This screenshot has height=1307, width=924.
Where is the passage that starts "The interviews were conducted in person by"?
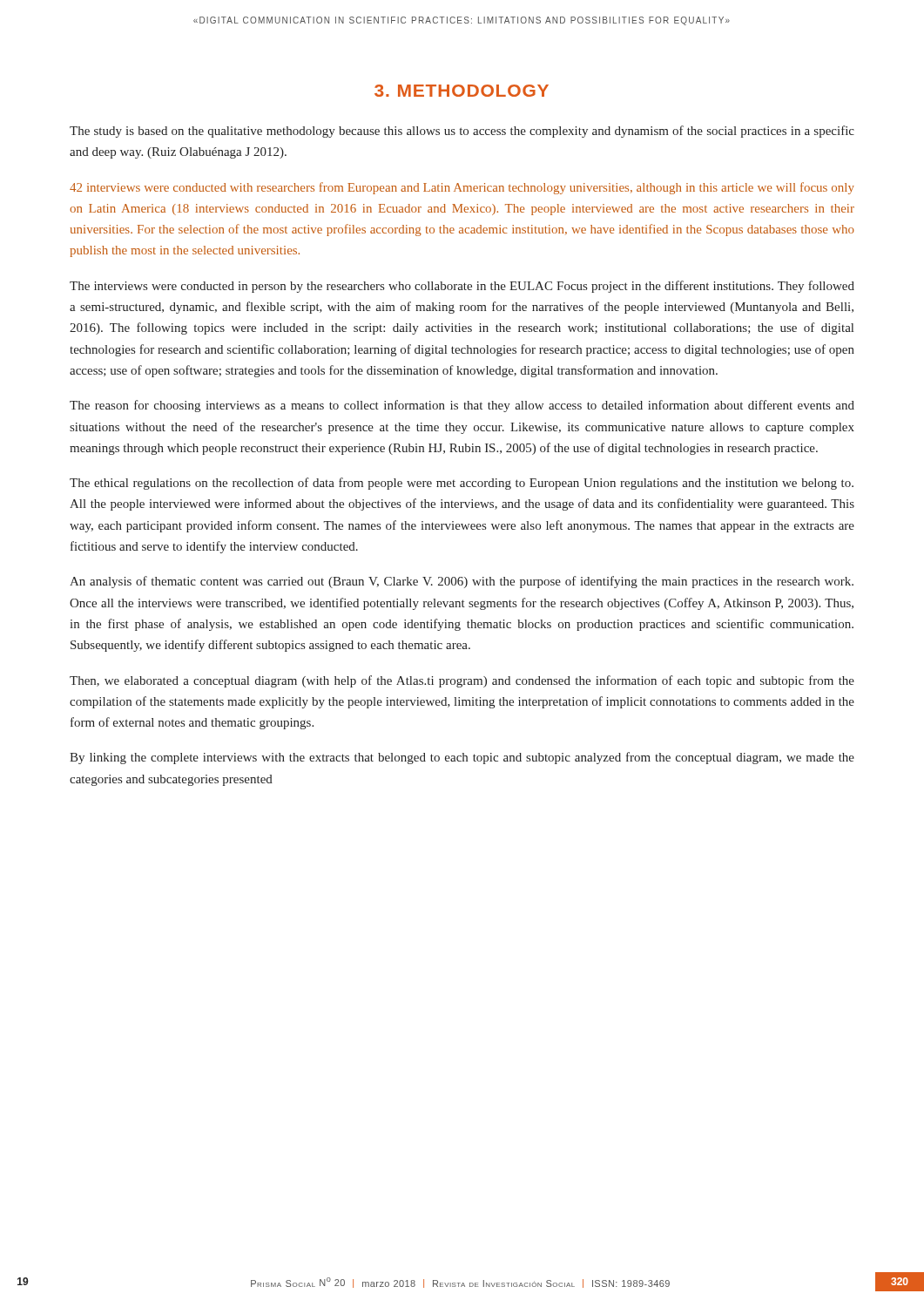coord(462,328)
